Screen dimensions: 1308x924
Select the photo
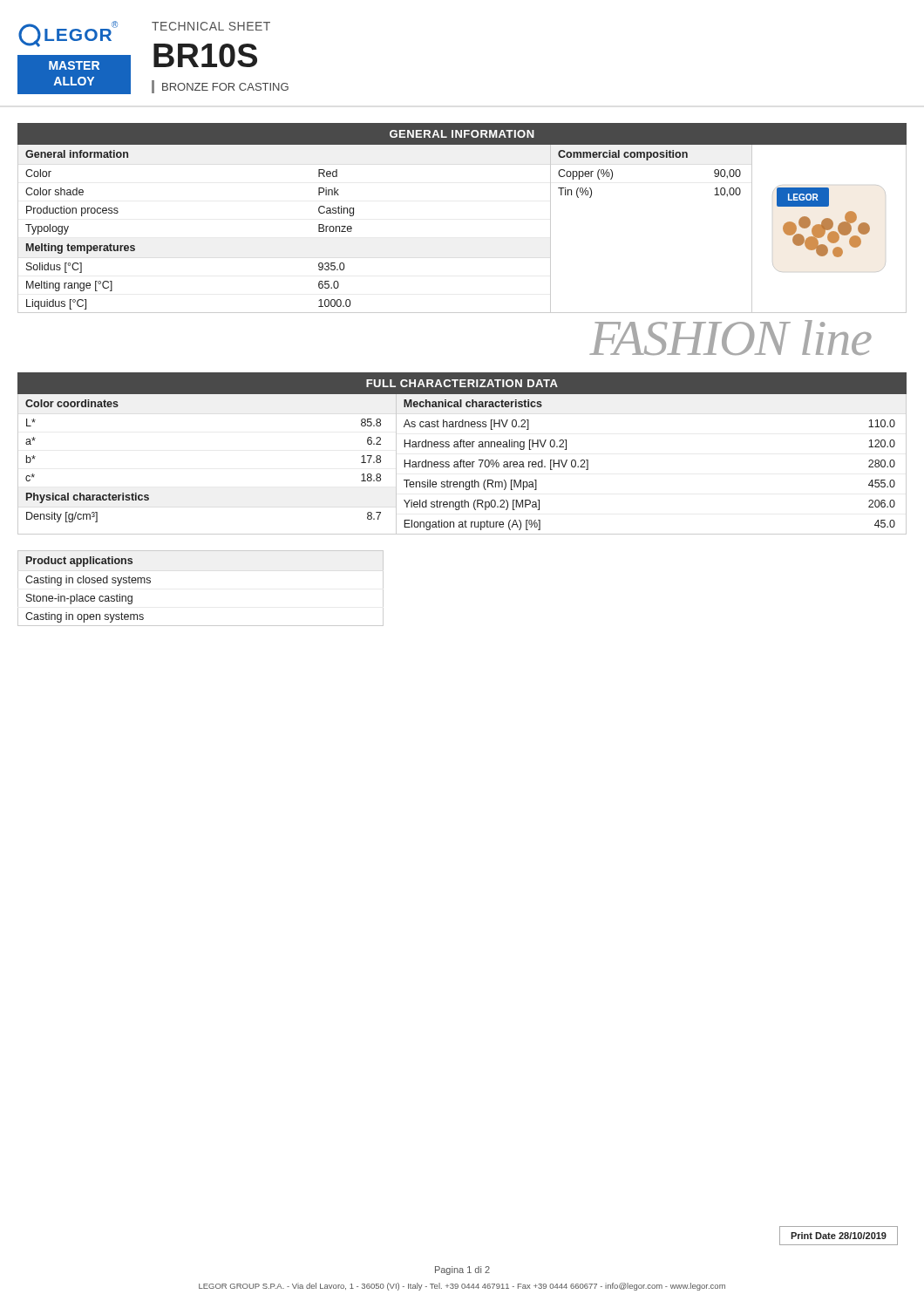[x=829, y=229]
